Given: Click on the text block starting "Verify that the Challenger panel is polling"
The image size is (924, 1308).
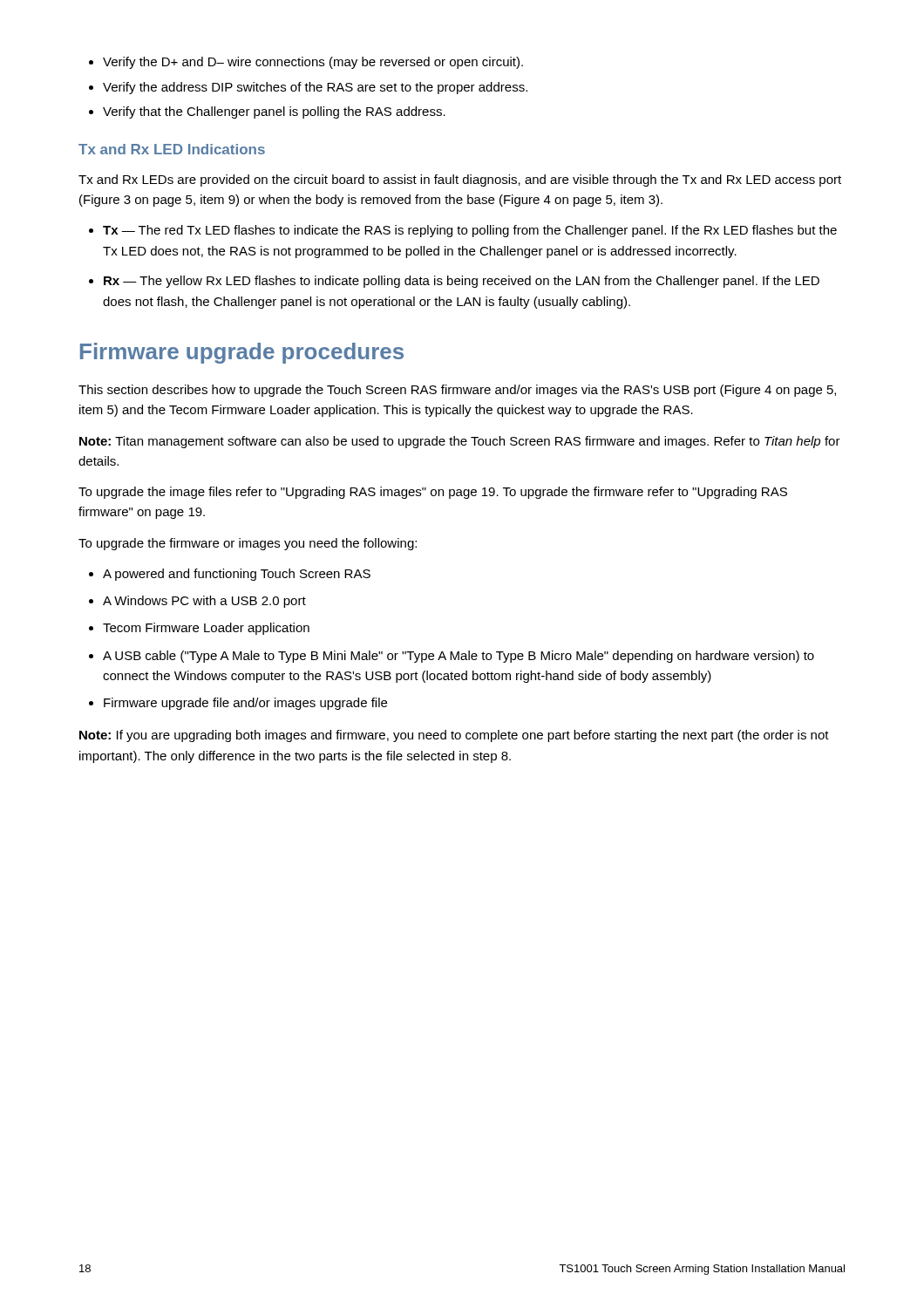Looking at the screenshot, I should 274,112.
